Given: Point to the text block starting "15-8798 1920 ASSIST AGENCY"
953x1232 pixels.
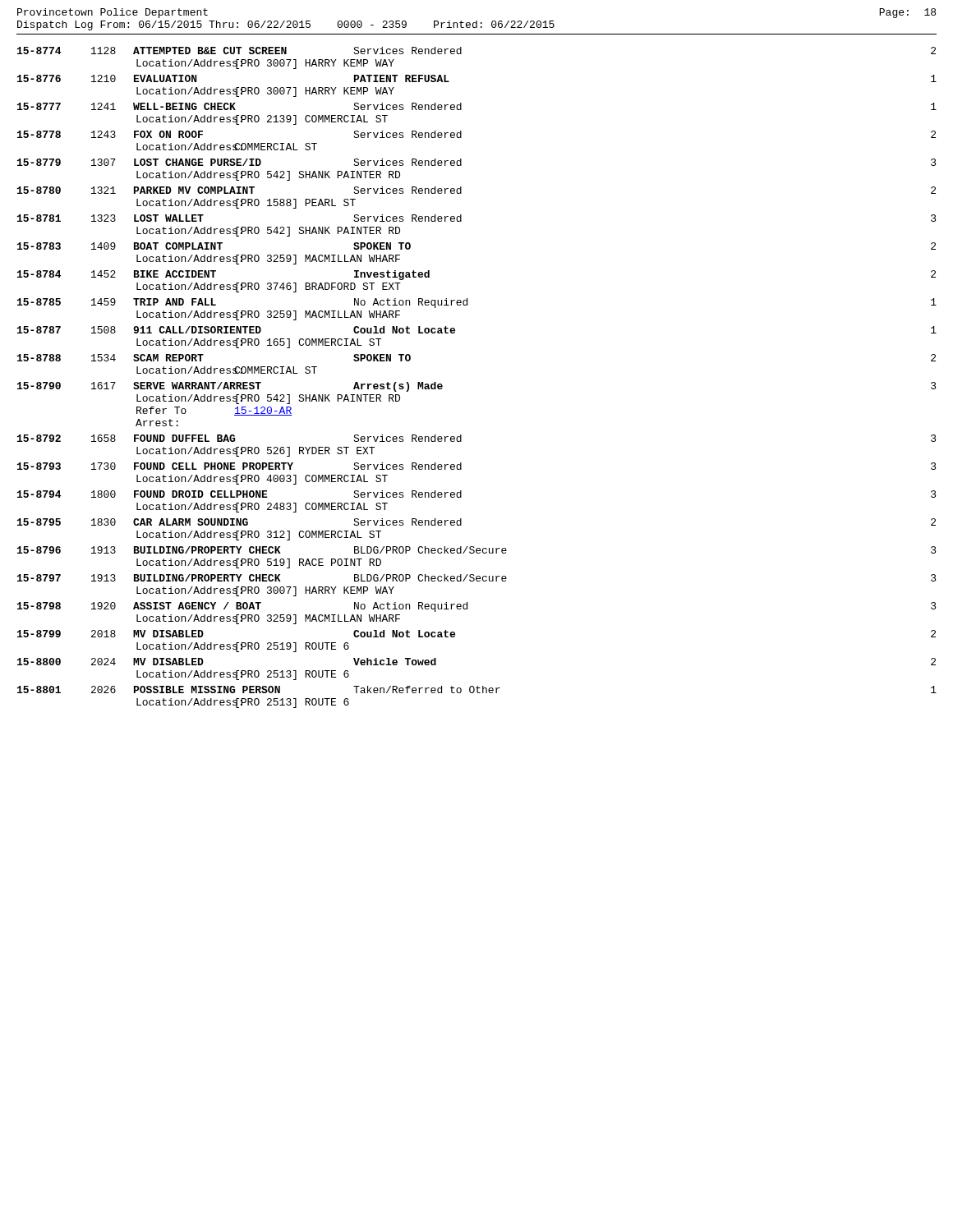Looking at the screenshot, I should (476, 613).
